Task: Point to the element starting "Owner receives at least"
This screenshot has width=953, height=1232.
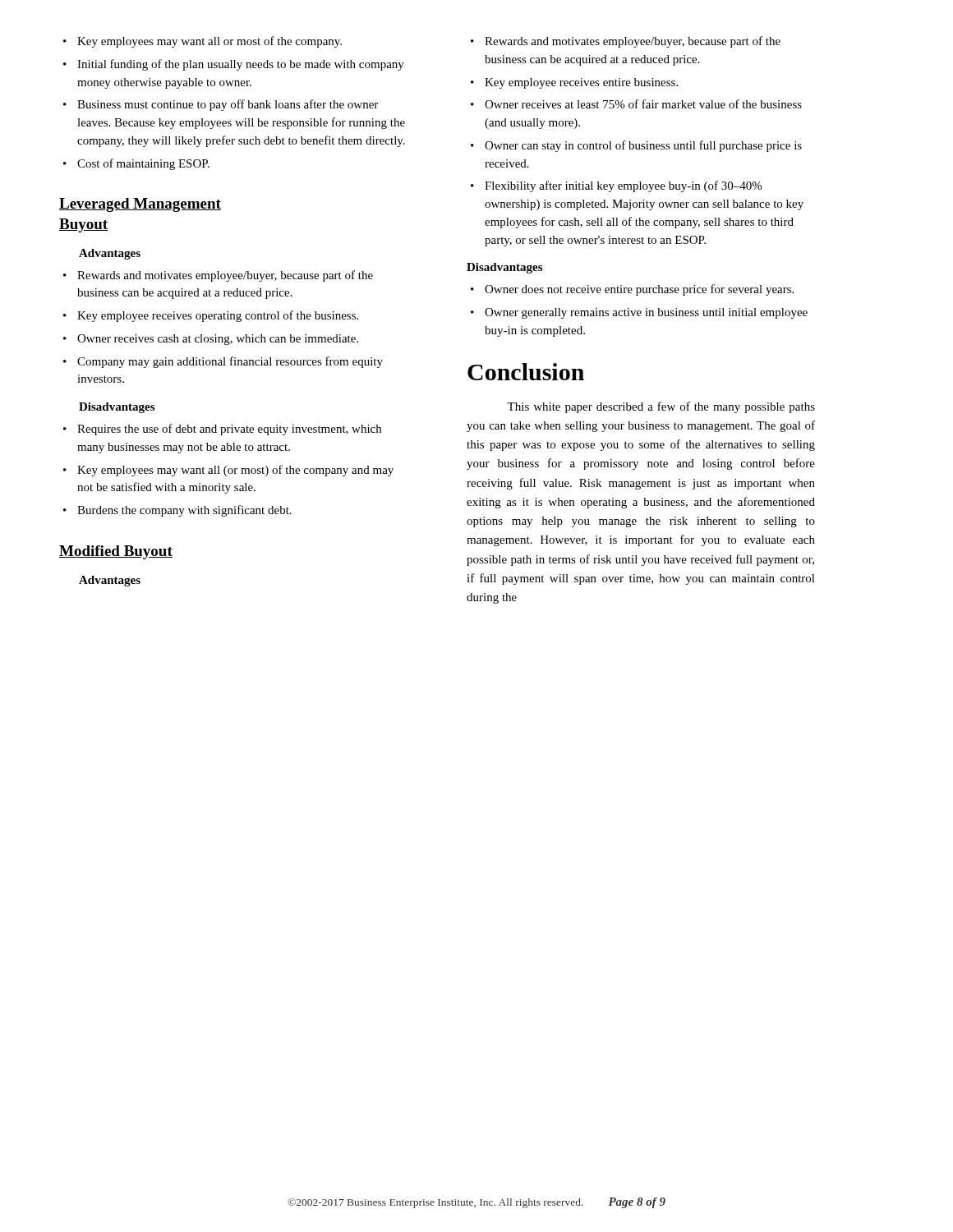Action: coord(641,114)
